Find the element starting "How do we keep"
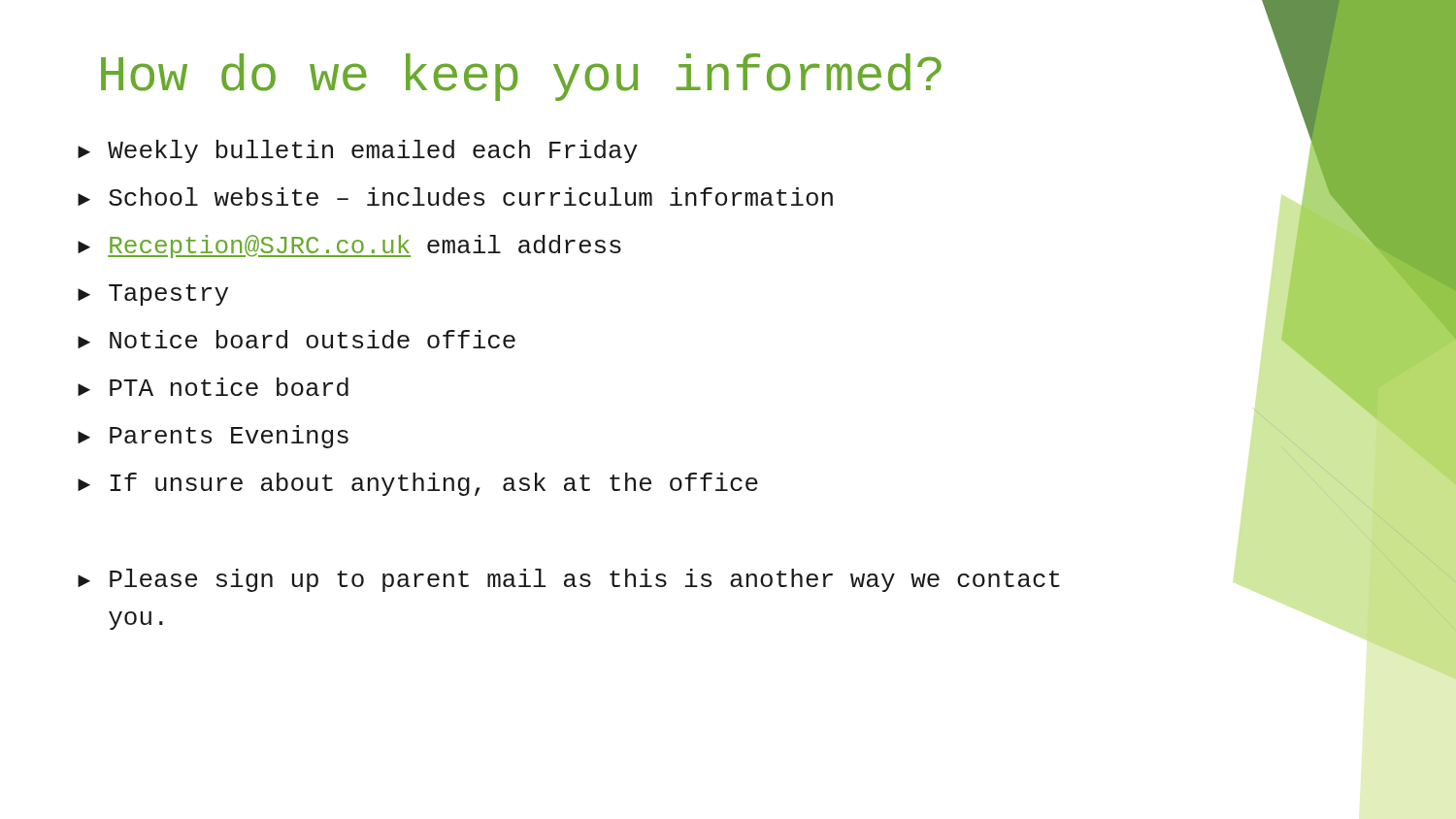 (x=521, y=77)
